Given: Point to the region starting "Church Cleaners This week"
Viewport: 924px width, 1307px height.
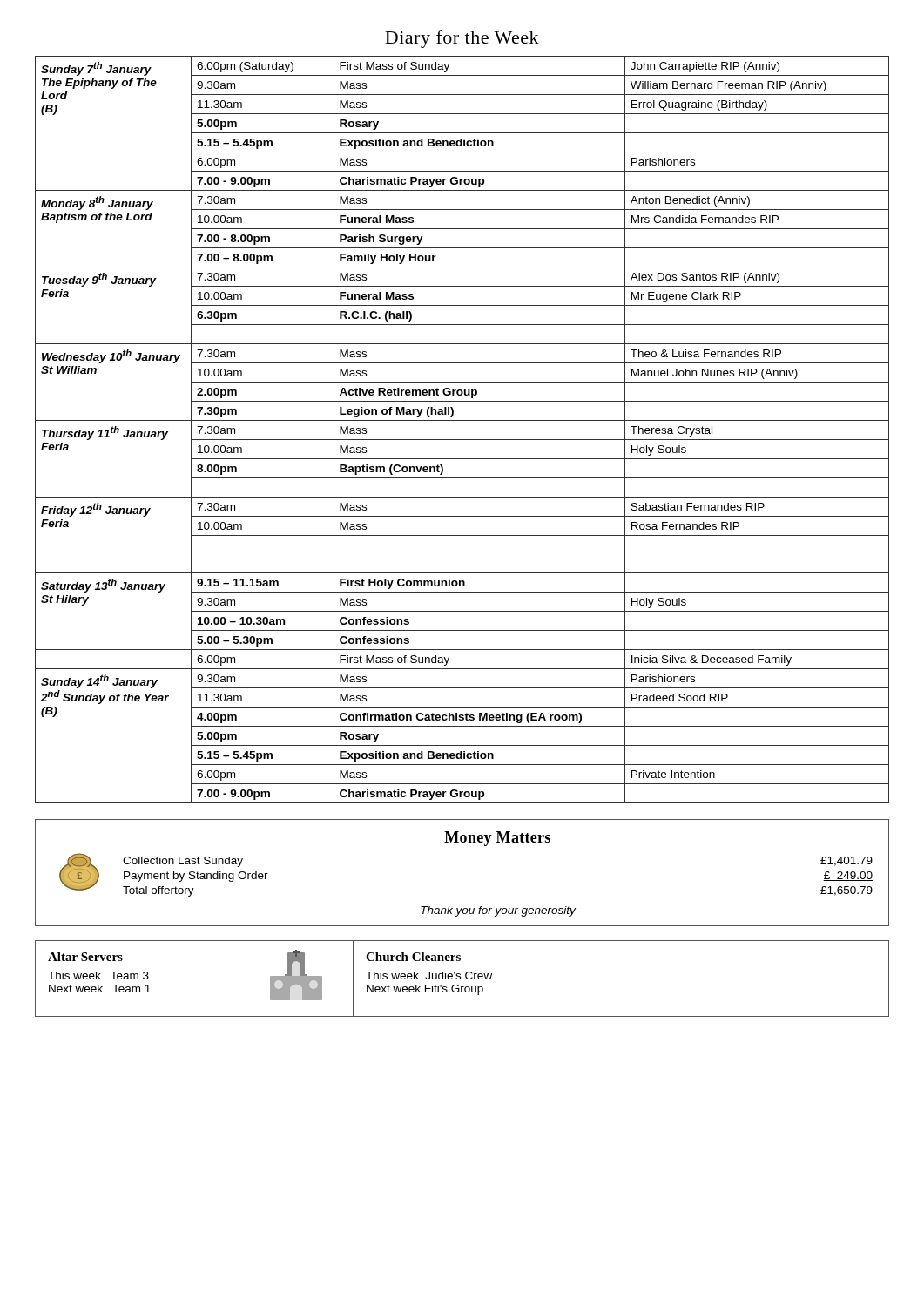Looking at the screenshot, I should [413, 957].
